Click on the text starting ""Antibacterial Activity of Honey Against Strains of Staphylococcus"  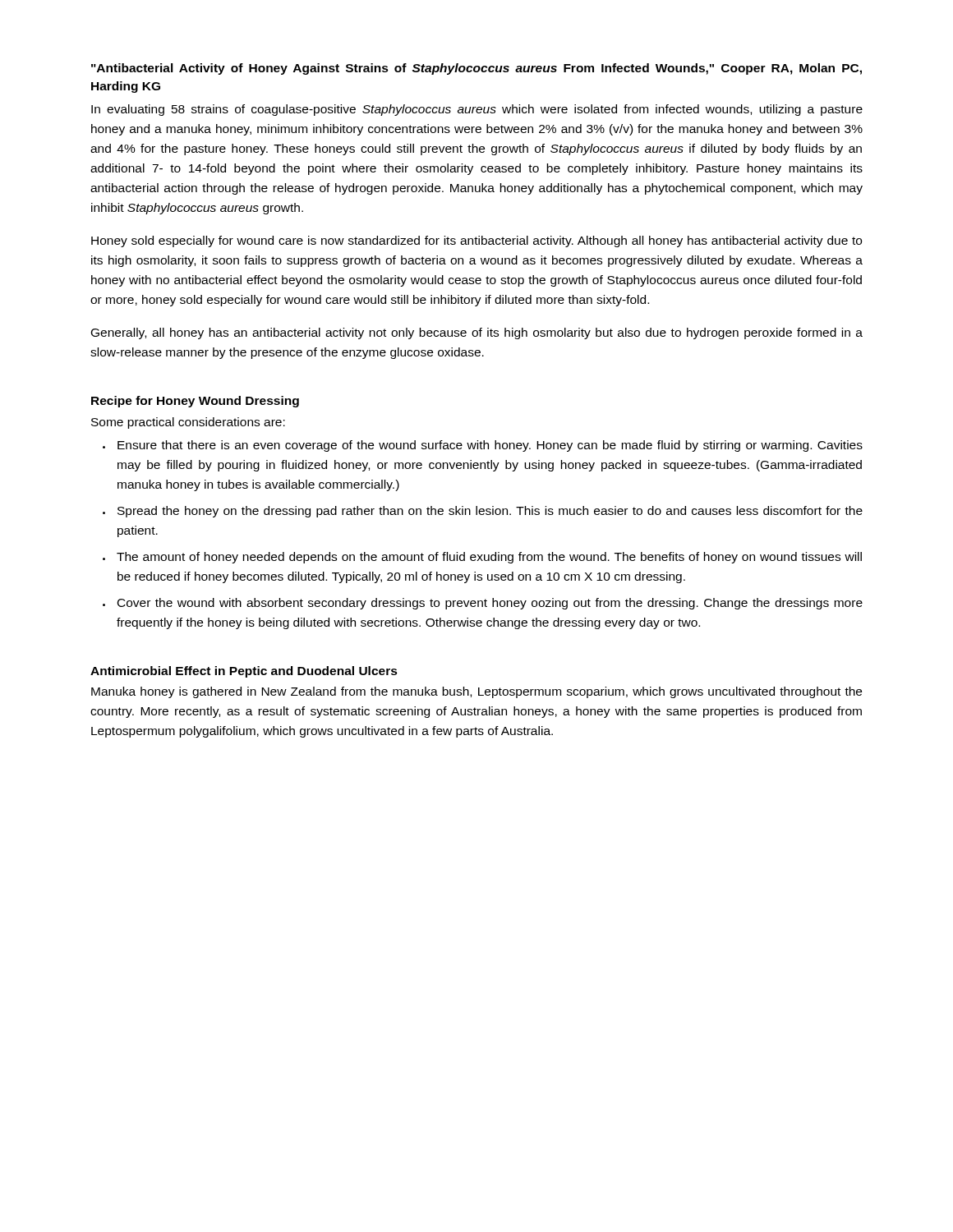476,77
